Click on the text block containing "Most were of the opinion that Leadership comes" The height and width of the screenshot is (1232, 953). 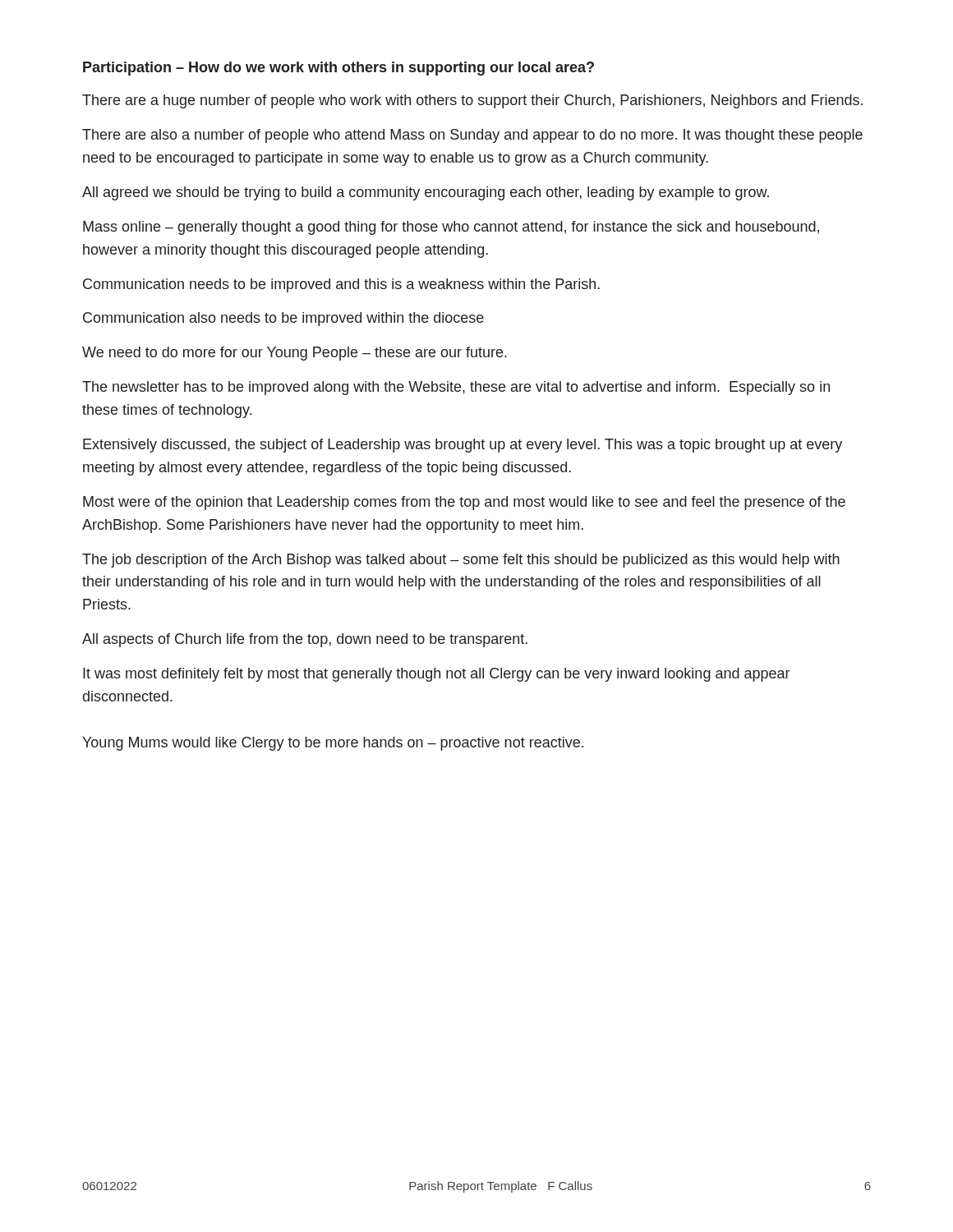(464, 513)
